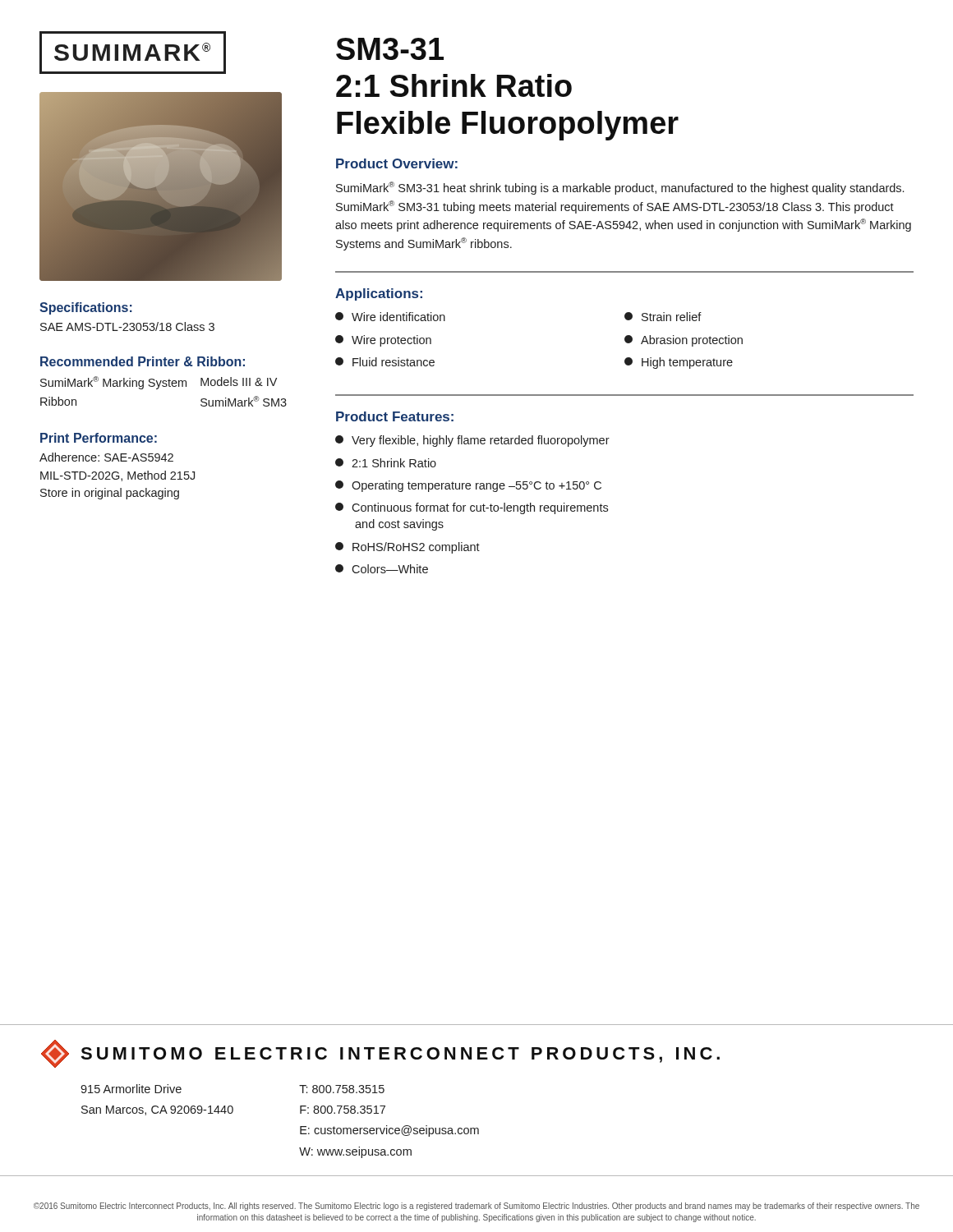
Task: Click on the region starting "Wire protection"
Action: click(x=383, y=340)
